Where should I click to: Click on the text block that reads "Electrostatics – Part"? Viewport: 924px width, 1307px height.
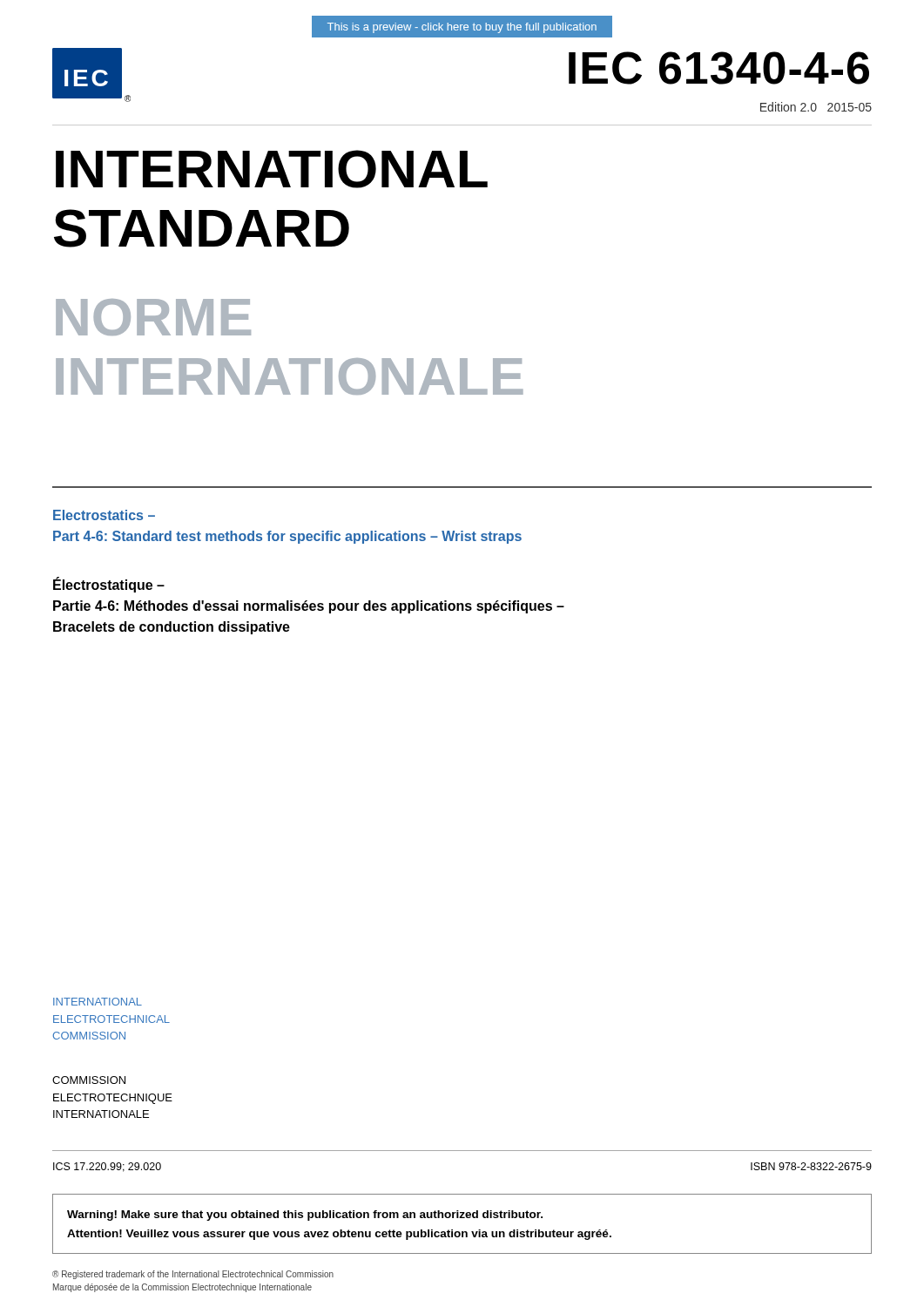point(462,526)
